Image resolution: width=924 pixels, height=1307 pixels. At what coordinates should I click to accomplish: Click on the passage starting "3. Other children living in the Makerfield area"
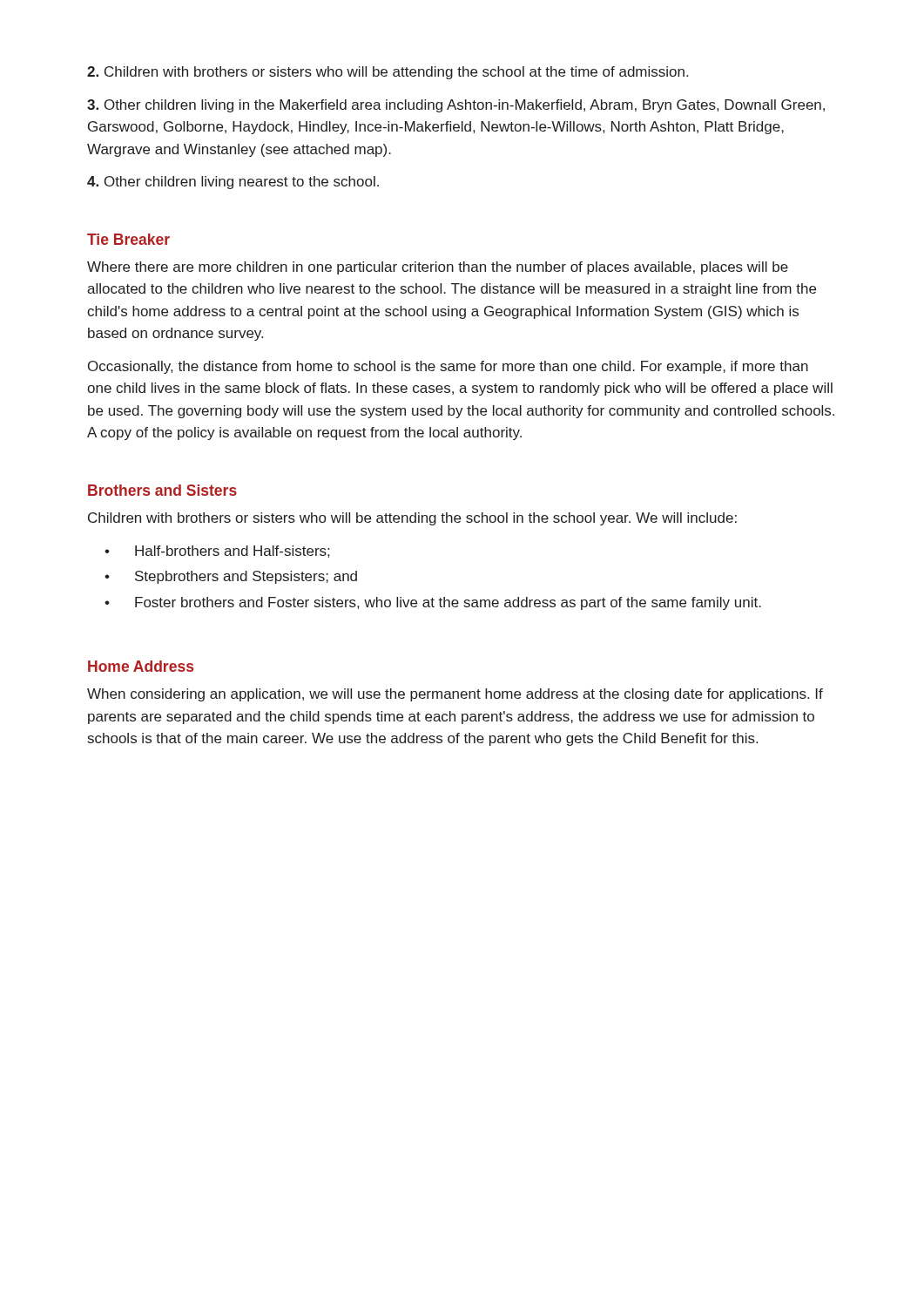pyautogui.click(x=457, y=127)
